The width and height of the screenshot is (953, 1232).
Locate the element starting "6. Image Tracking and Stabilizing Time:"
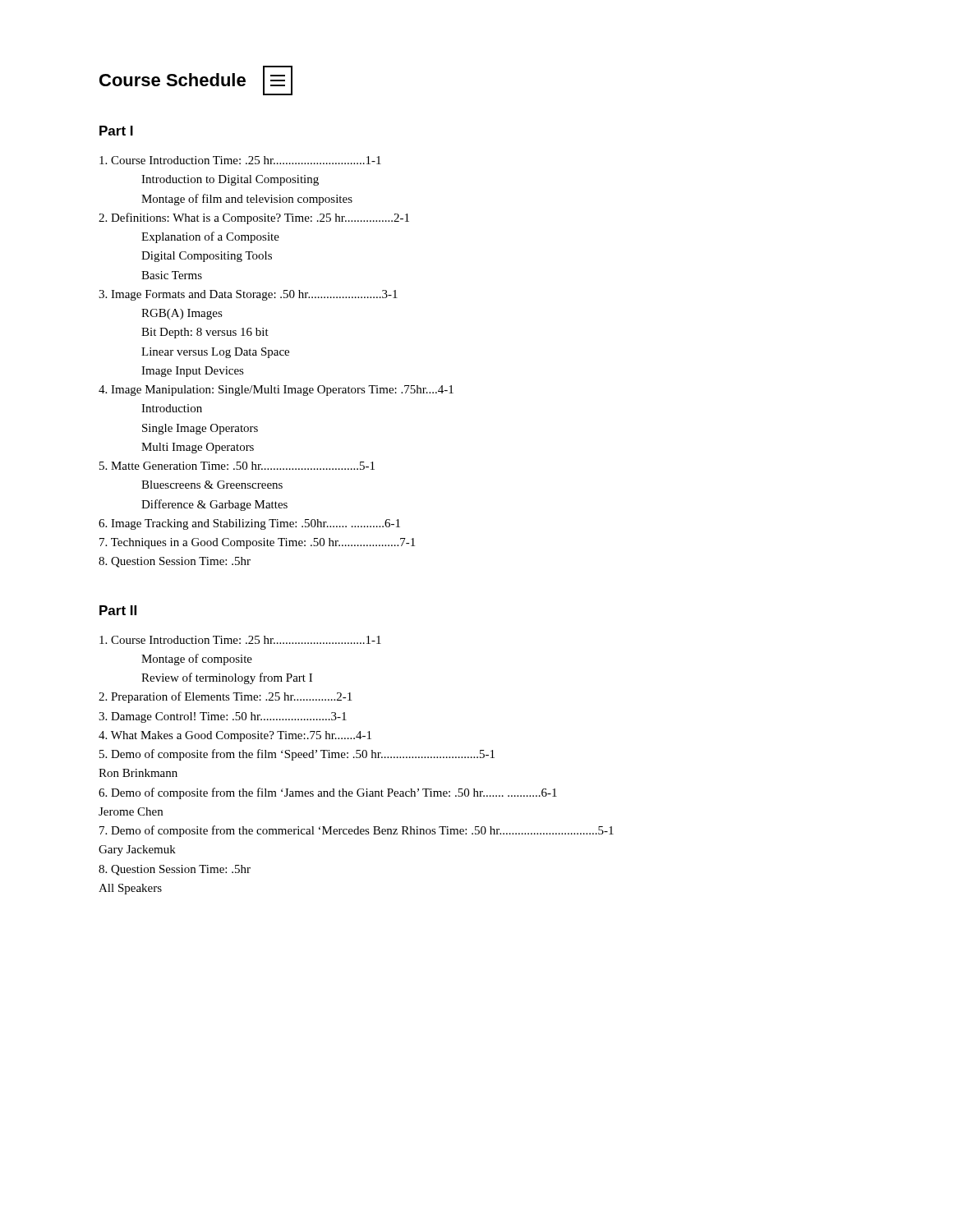click(x=250, y=523)
